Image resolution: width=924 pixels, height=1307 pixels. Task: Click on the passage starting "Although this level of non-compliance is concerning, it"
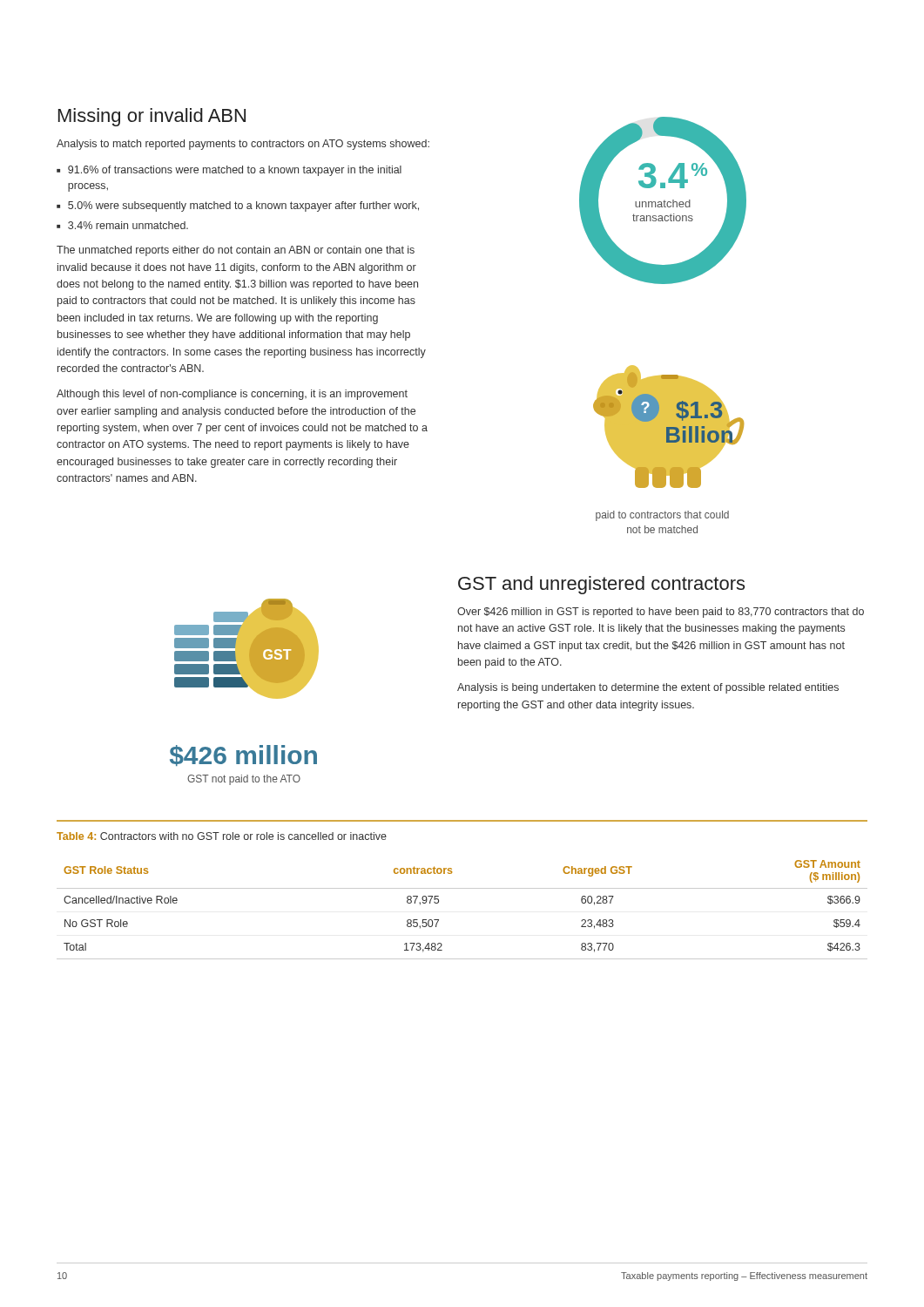(x=244, y=437)
